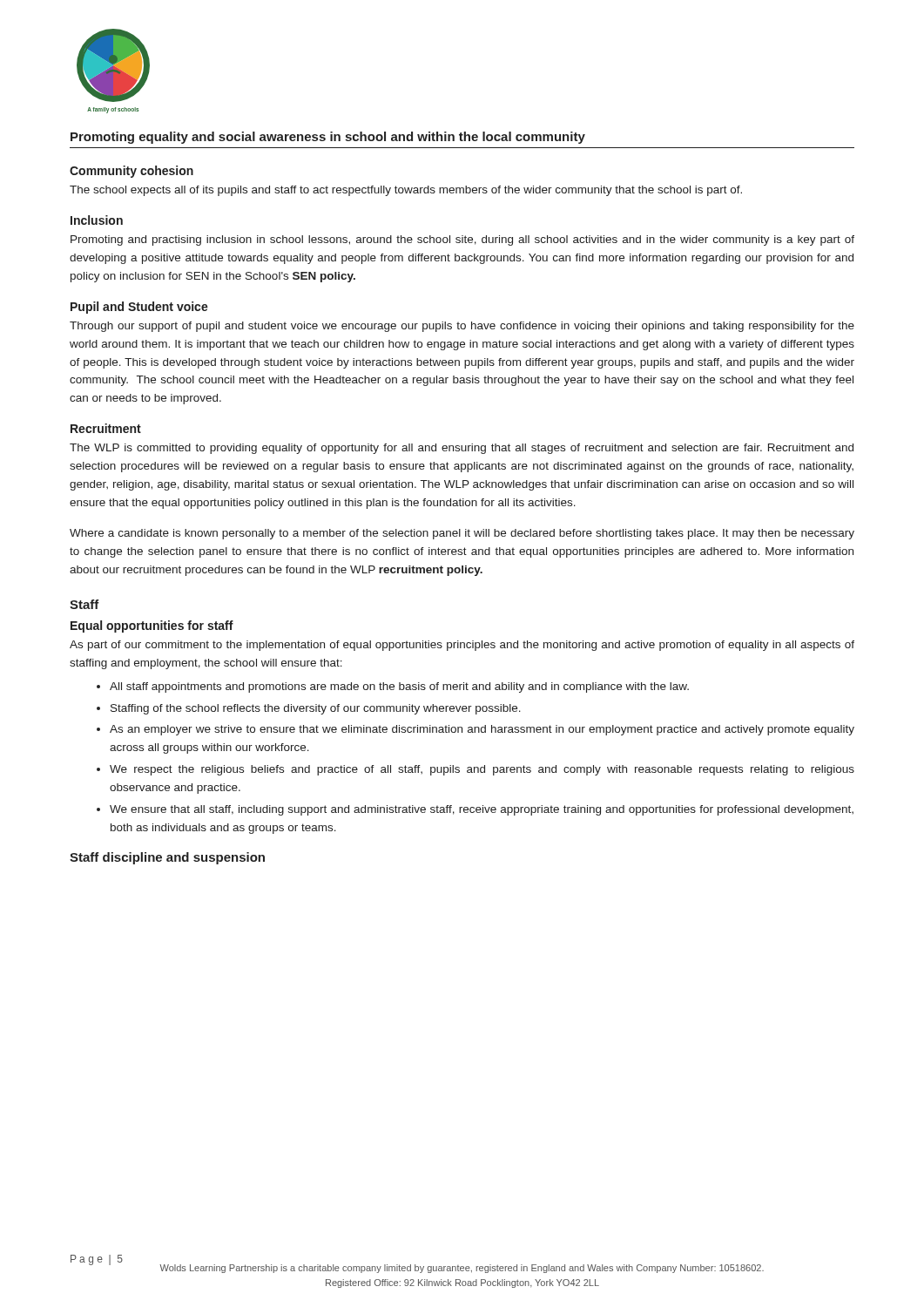Viewport: 924px width, 1307px height.
Task: Click on the list item that says "We ensure that"
Action: click(x=482, y=818)
